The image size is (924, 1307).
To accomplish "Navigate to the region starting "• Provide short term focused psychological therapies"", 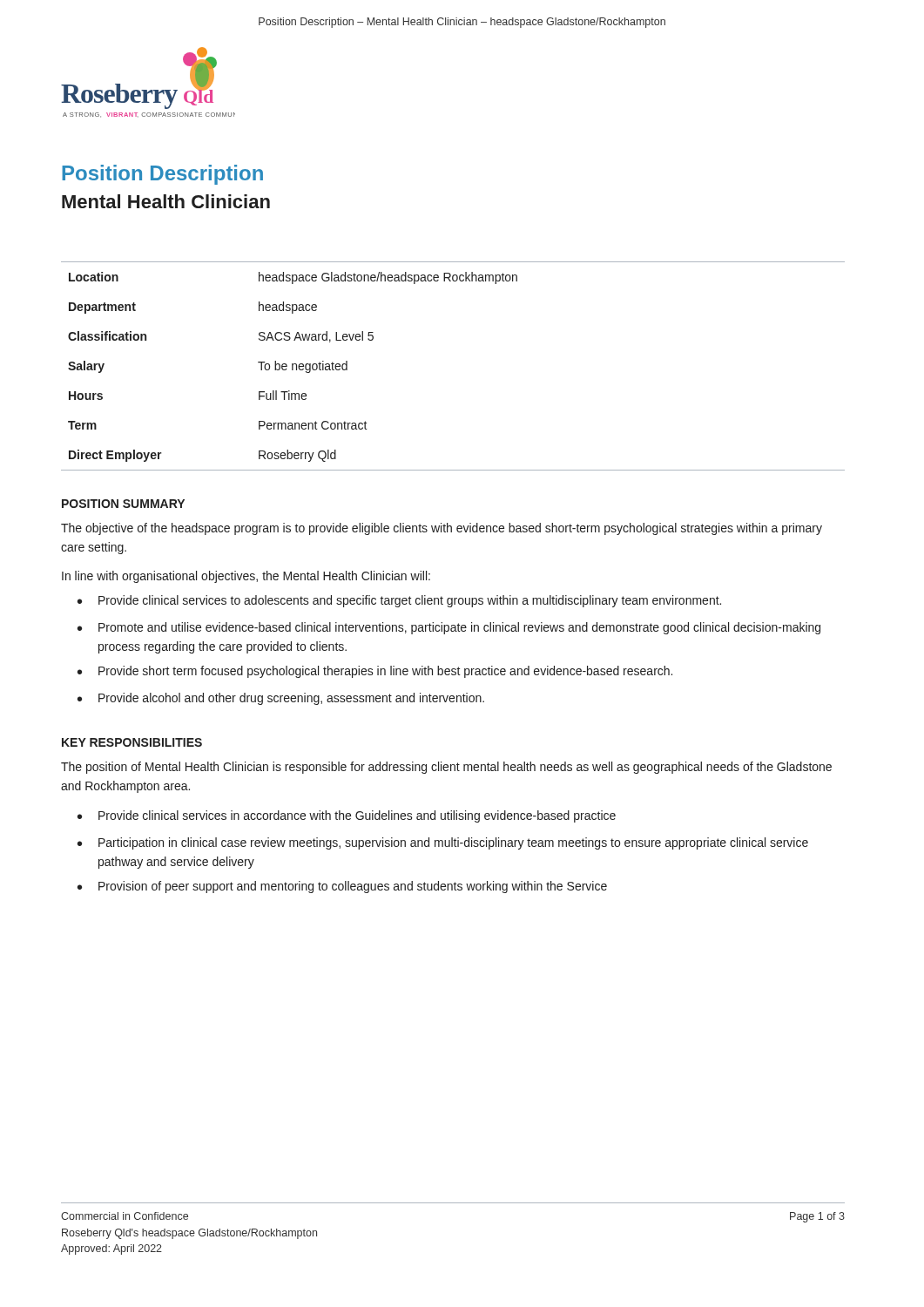I will 461,673.
